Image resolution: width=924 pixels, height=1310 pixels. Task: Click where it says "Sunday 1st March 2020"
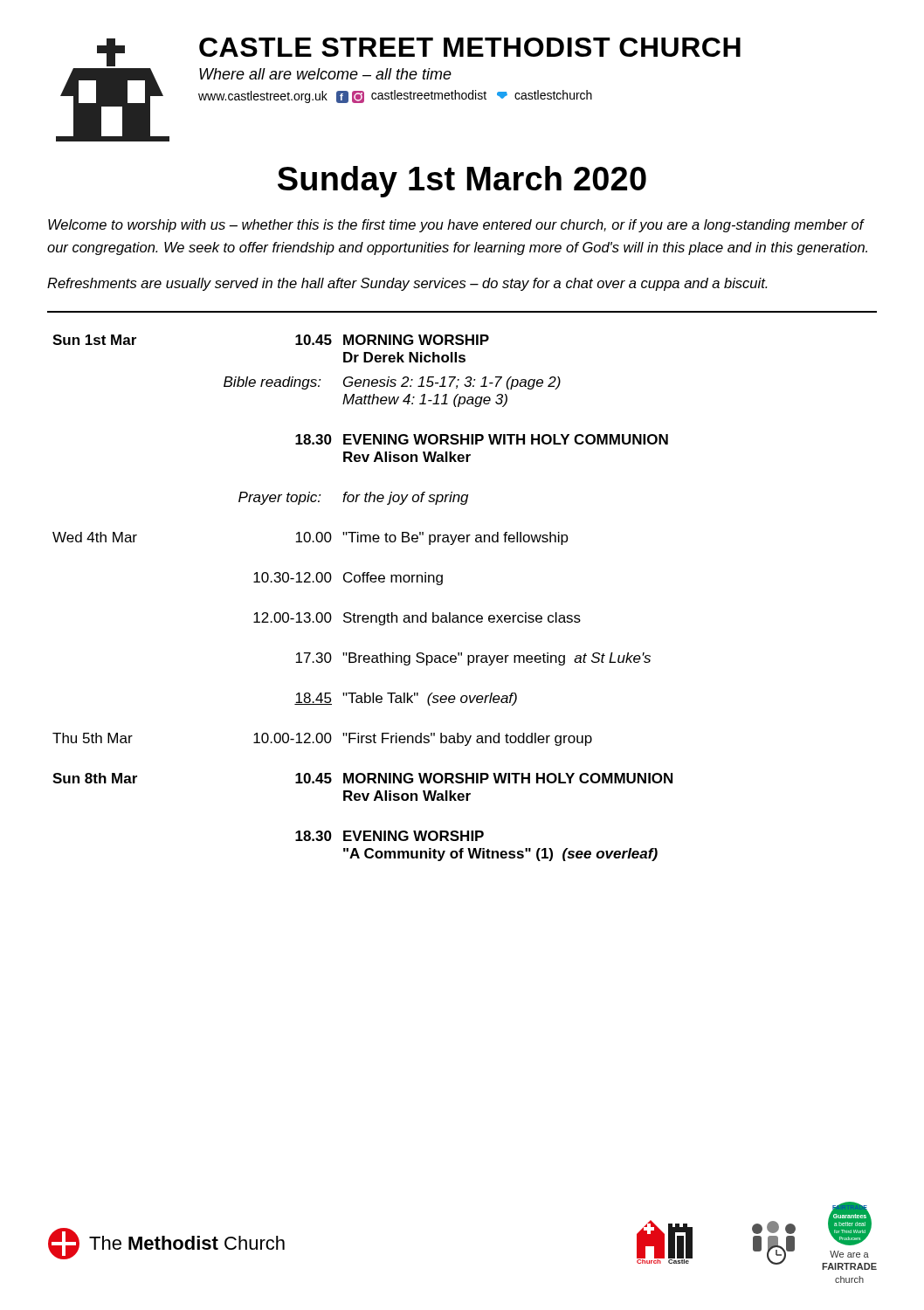click(x=462, y=179)
